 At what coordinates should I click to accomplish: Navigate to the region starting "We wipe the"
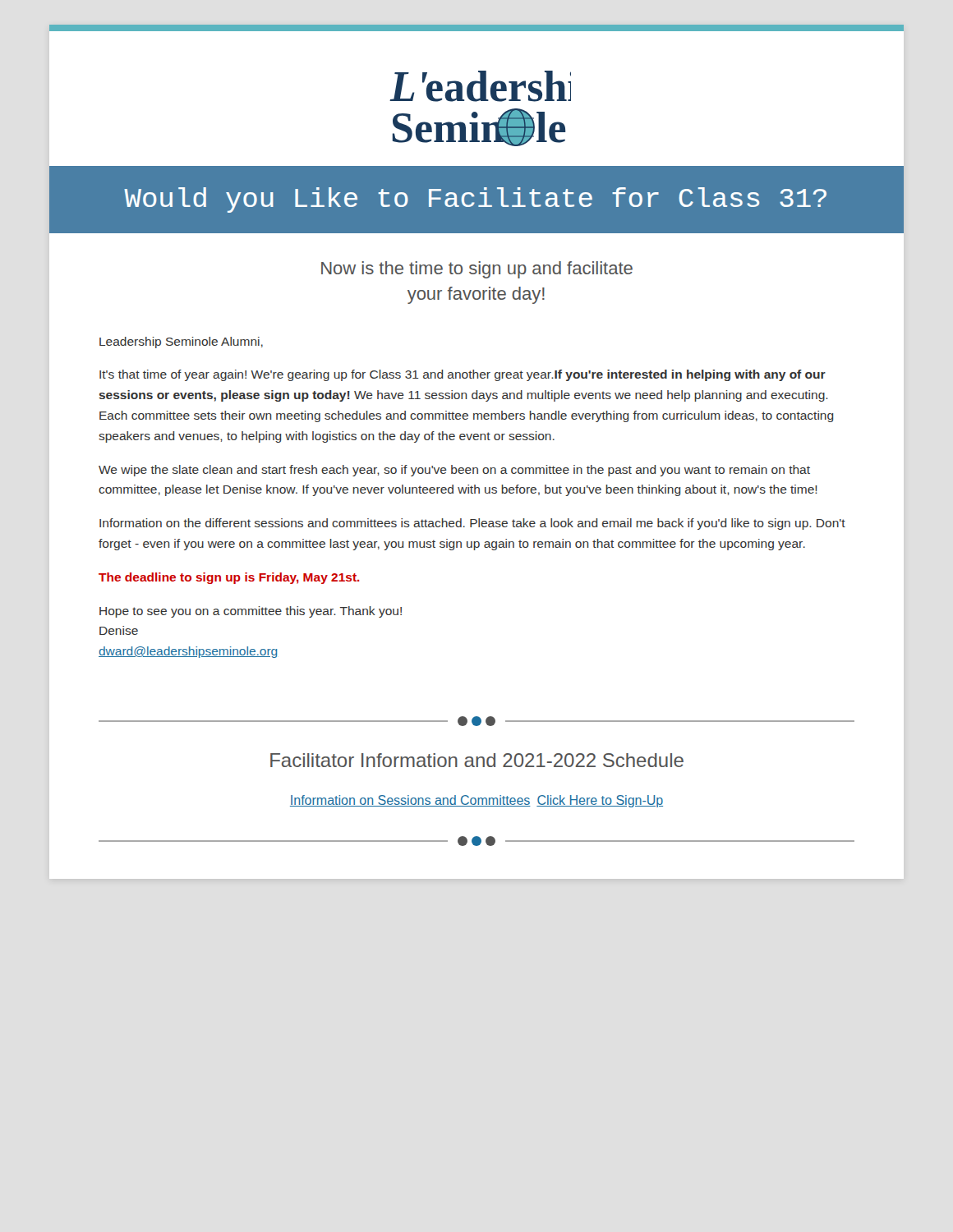[476, 480]
